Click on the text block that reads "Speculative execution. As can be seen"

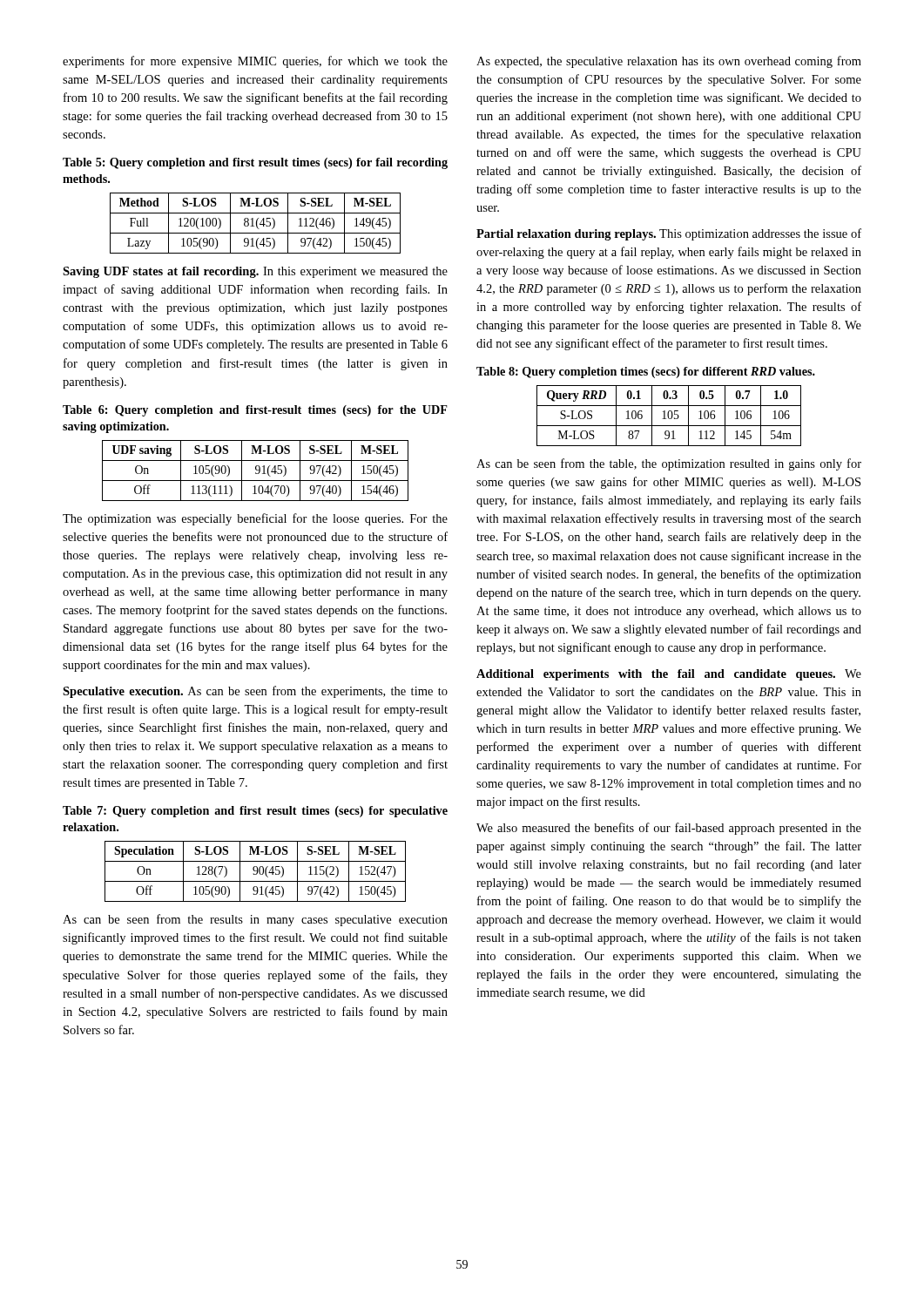coord(255,737)
